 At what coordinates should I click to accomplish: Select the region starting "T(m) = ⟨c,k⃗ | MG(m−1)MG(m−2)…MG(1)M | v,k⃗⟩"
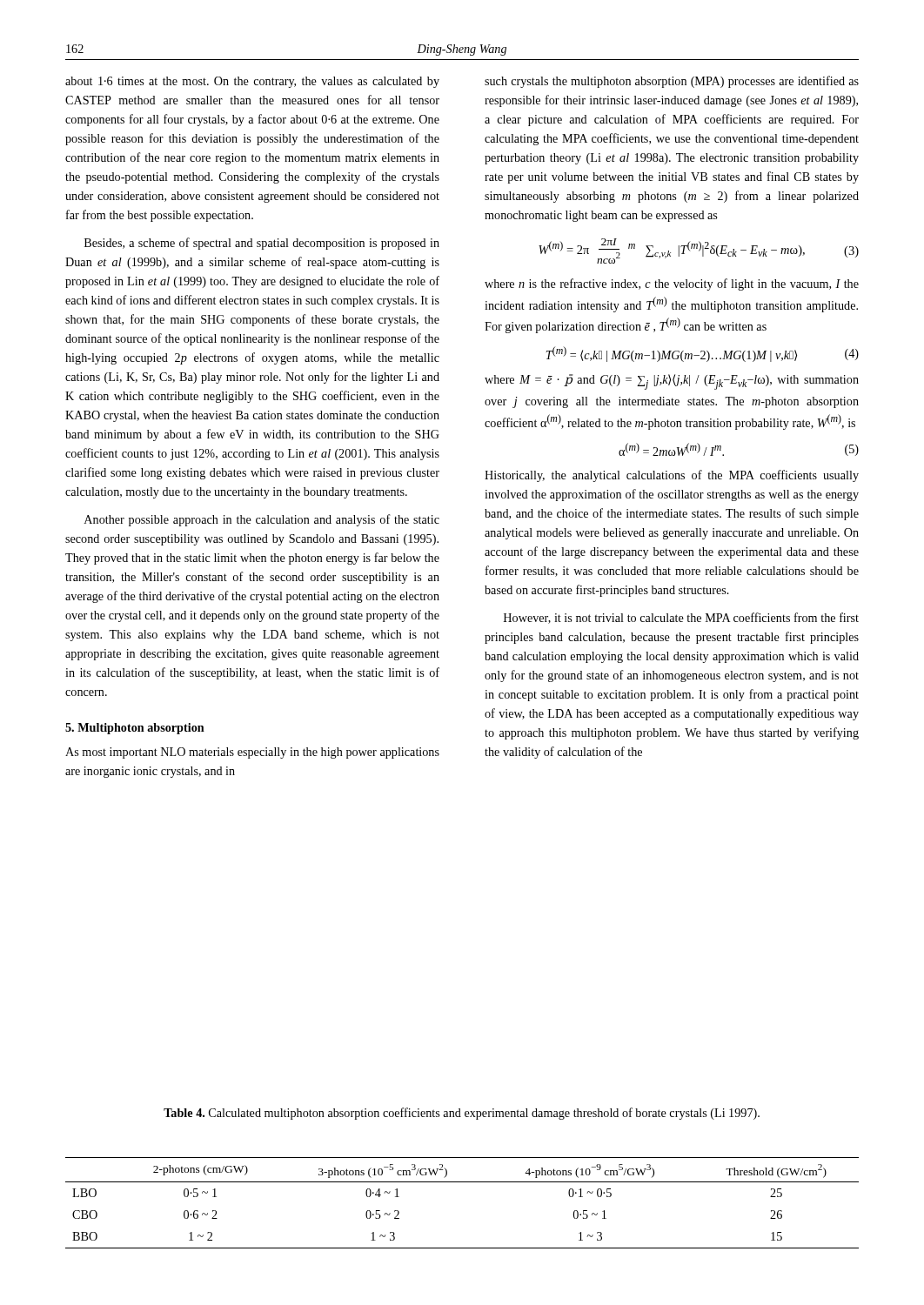coord(702,354)
